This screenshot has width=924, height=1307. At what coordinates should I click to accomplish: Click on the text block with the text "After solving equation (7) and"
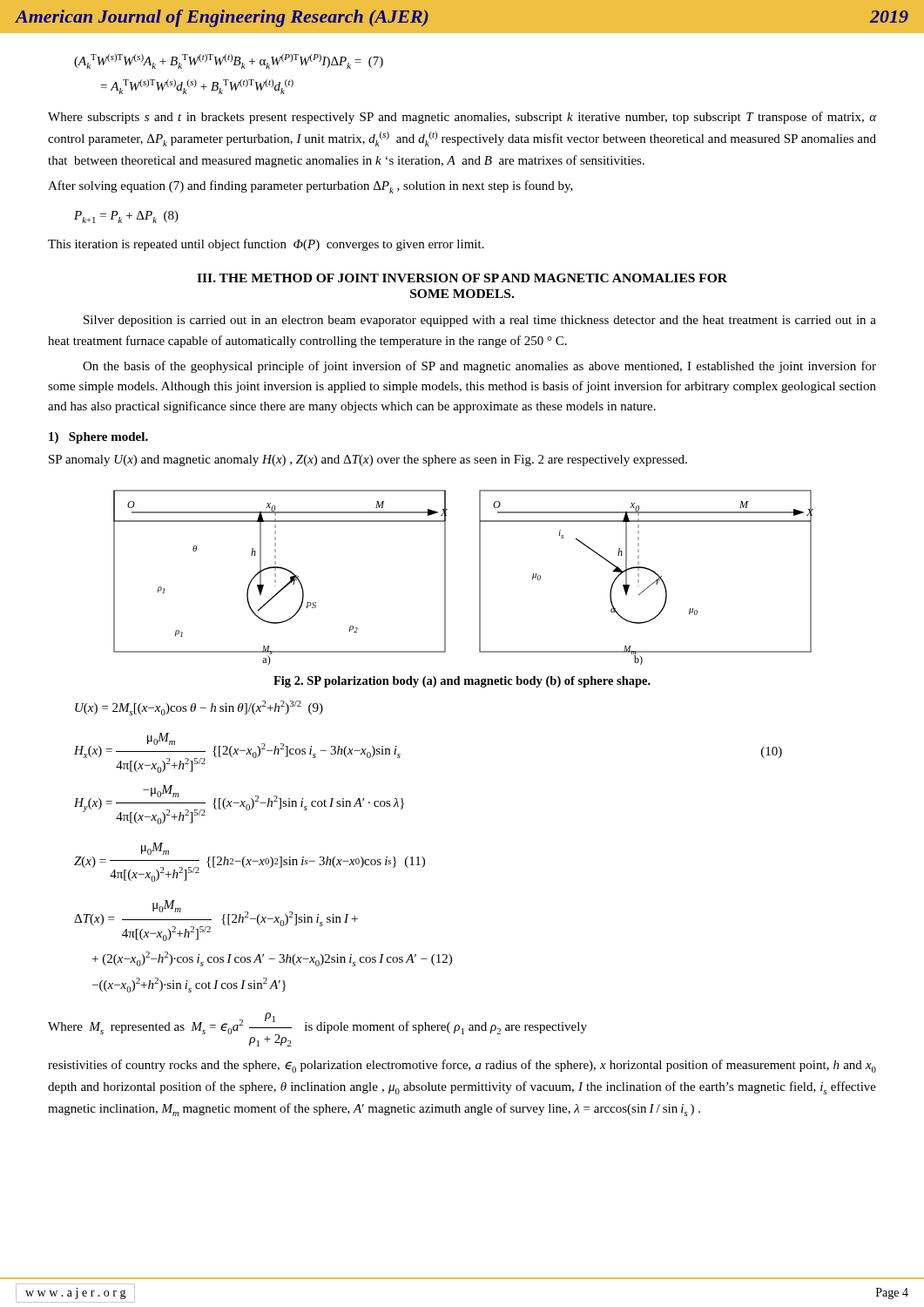point(311,187)
